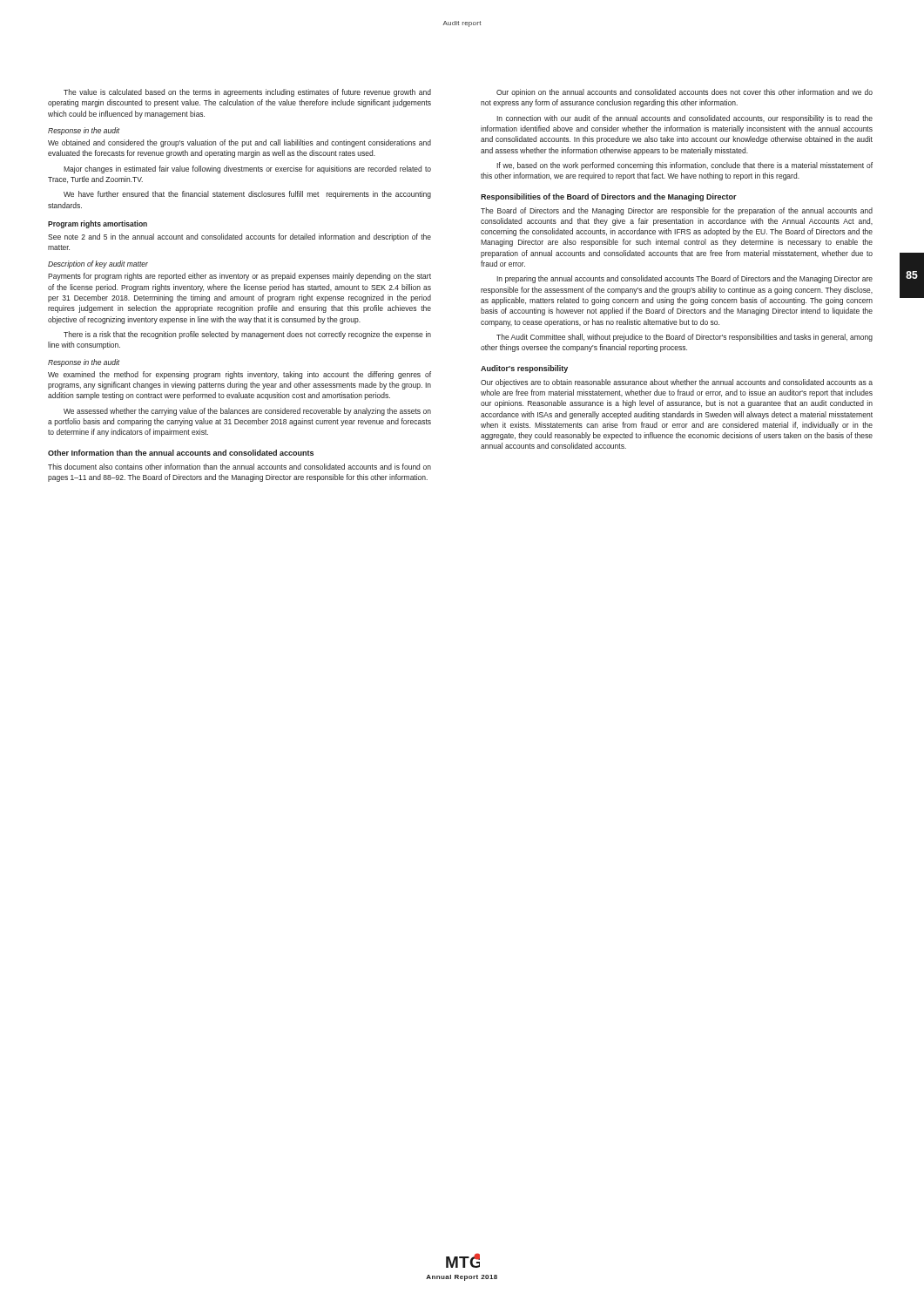Point to the element starting "This document also contains other information"
The width and height of the screenshot is (924, 1307).
[239, 472]
